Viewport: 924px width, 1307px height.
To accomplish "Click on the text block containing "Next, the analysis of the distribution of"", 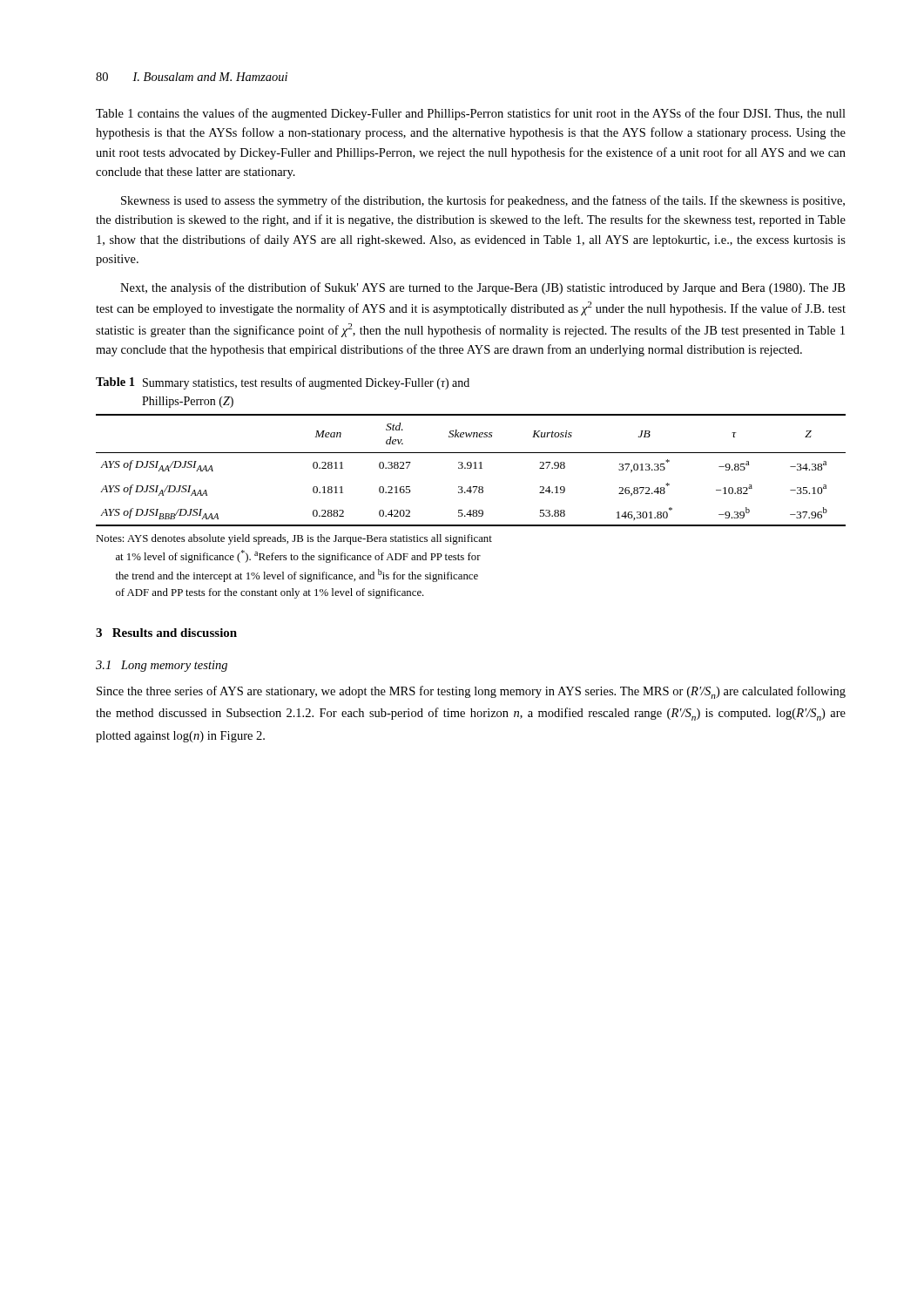I will coord(471,319).
